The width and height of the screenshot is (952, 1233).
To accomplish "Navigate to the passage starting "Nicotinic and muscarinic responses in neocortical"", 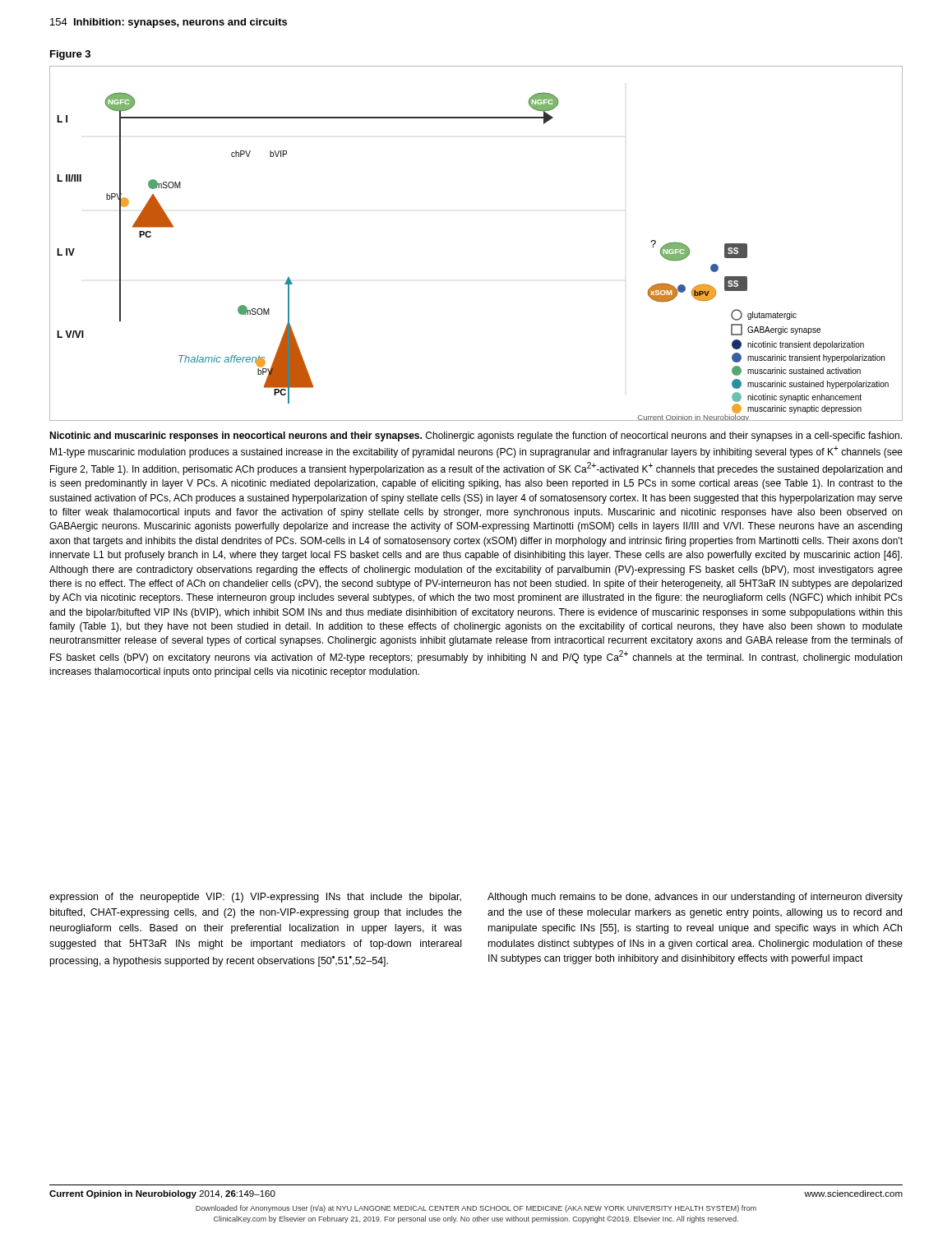I will (x=476, y=554).
